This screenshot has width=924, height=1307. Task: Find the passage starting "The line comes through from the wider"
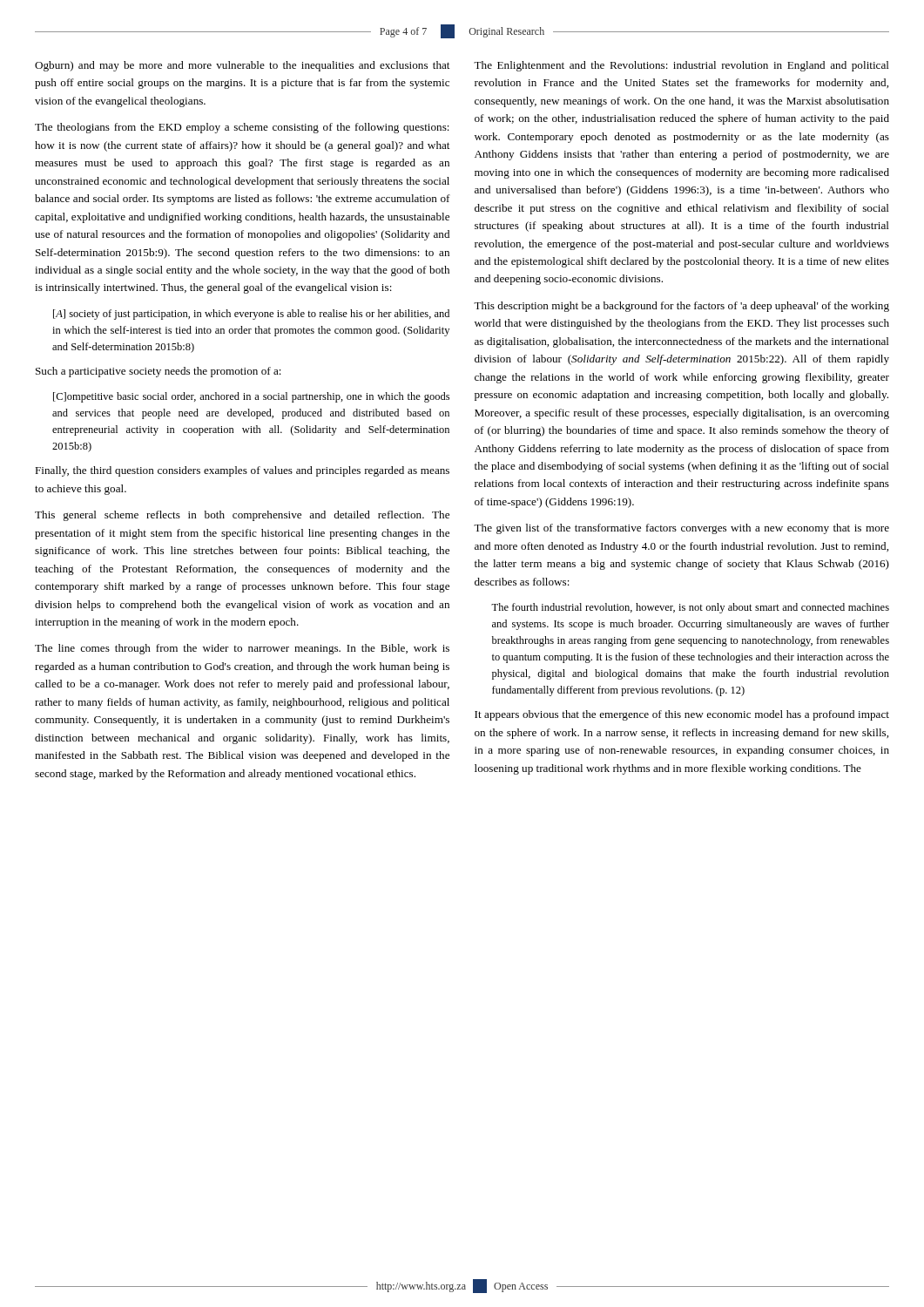pyautogui.click(x=242, y=711)
